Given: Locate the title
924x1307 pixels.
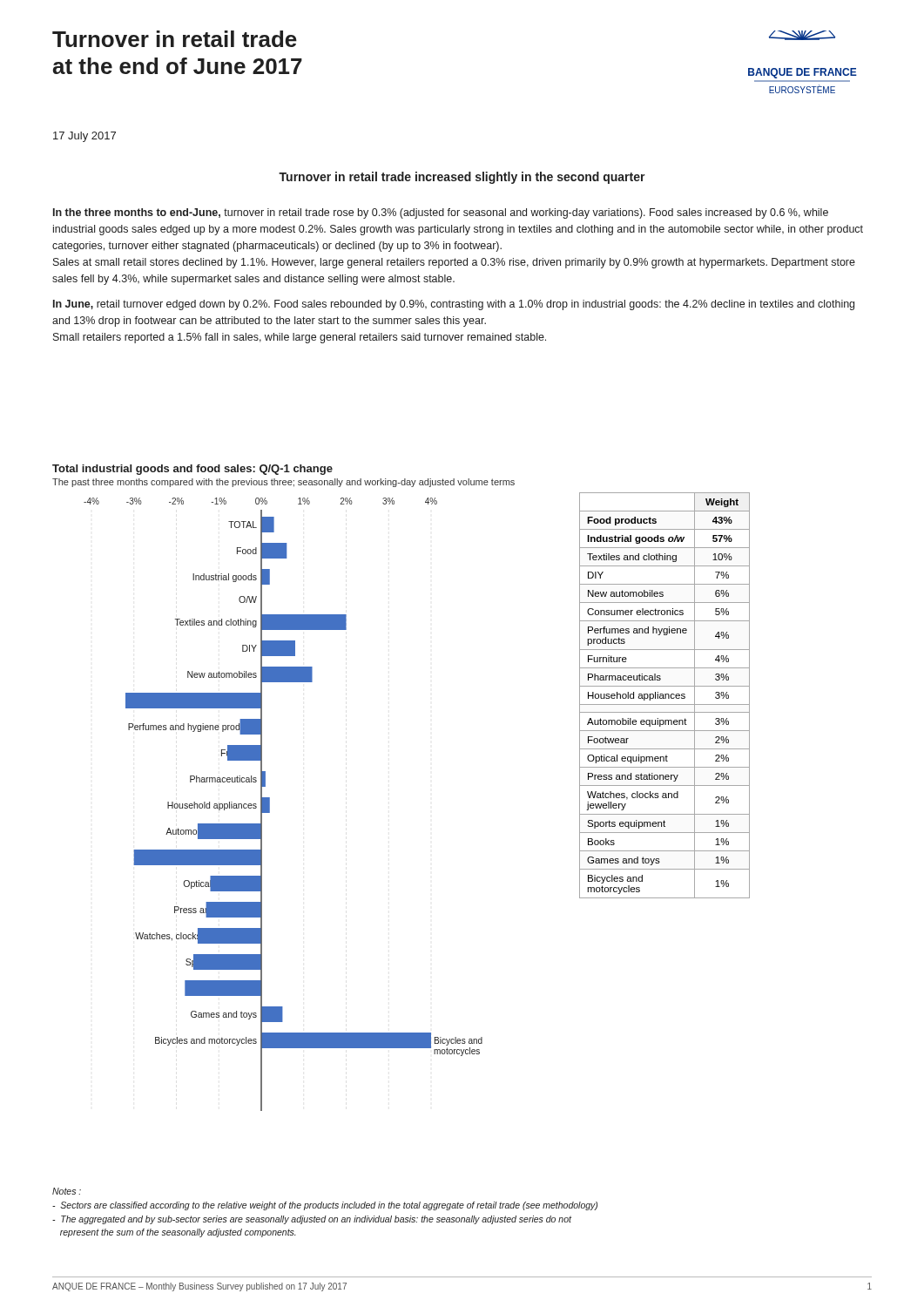Looking at the screenshot, I should [x=392, y=53].
